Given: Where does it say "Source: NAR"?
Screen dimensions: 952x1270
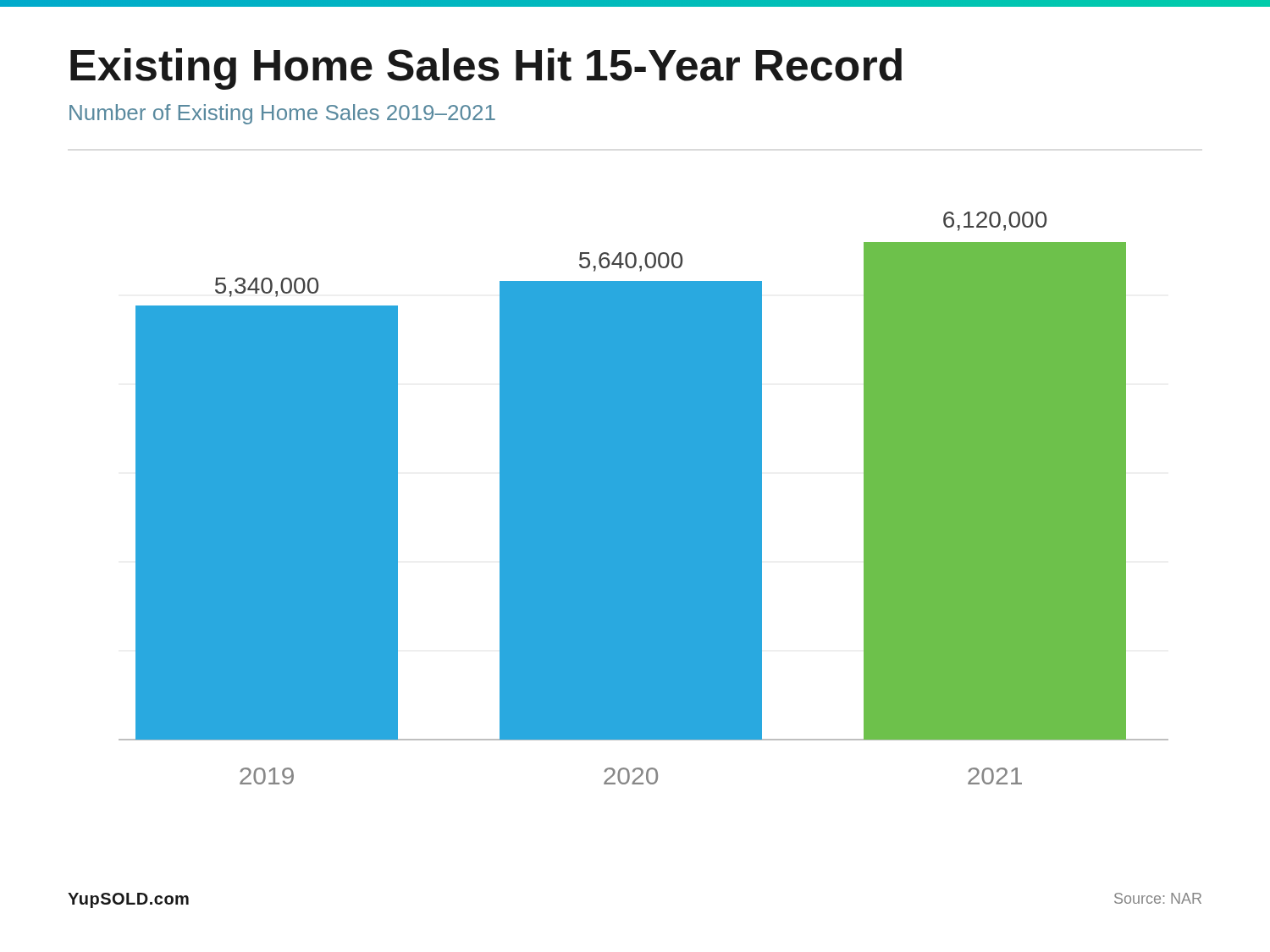Looking at the screenshot, I should [1158, 898].
